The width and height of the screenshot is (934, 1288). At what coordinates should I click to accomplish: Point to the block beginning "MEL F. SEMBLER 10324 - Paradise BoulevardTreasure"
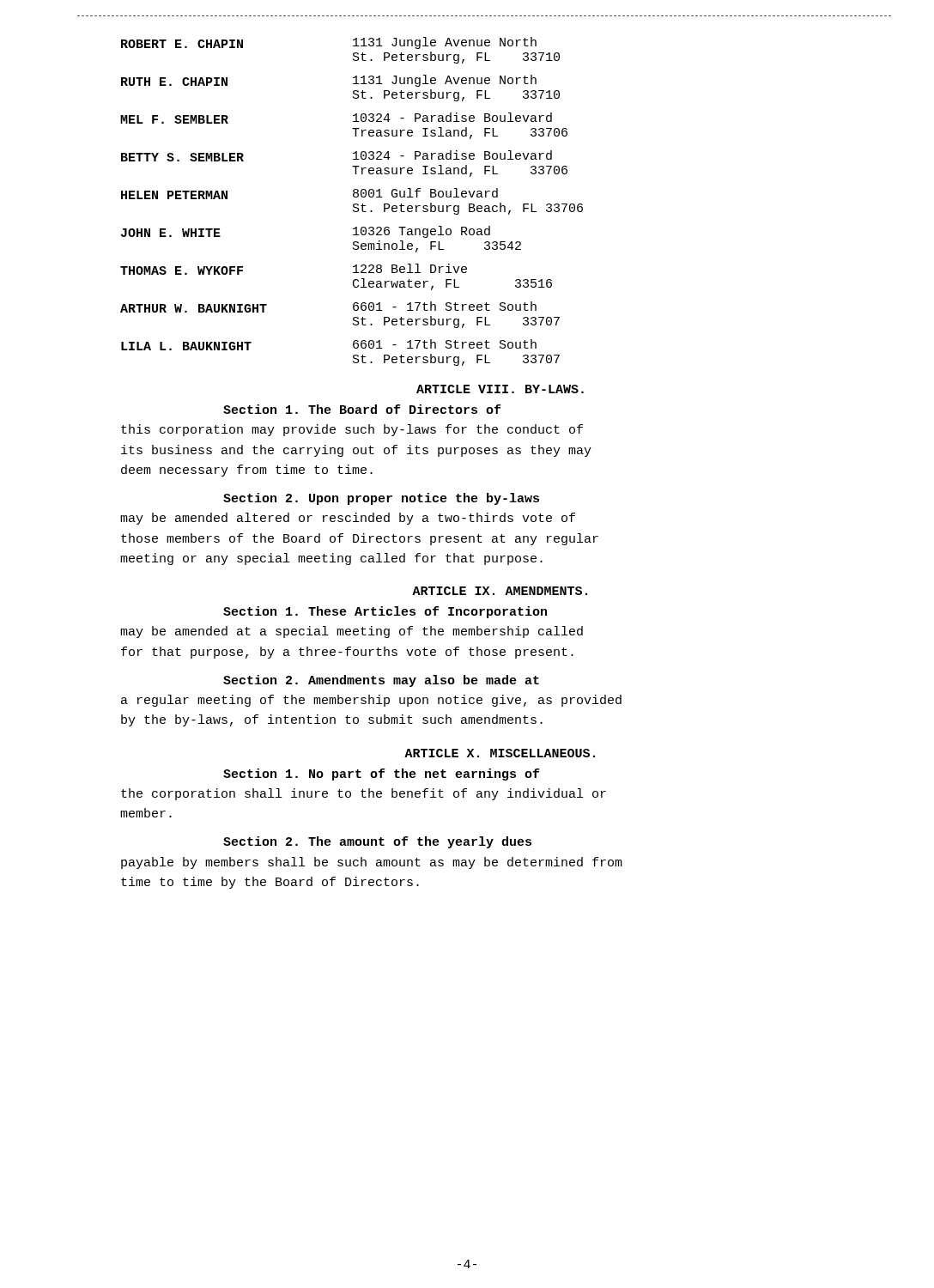[501, 126]
